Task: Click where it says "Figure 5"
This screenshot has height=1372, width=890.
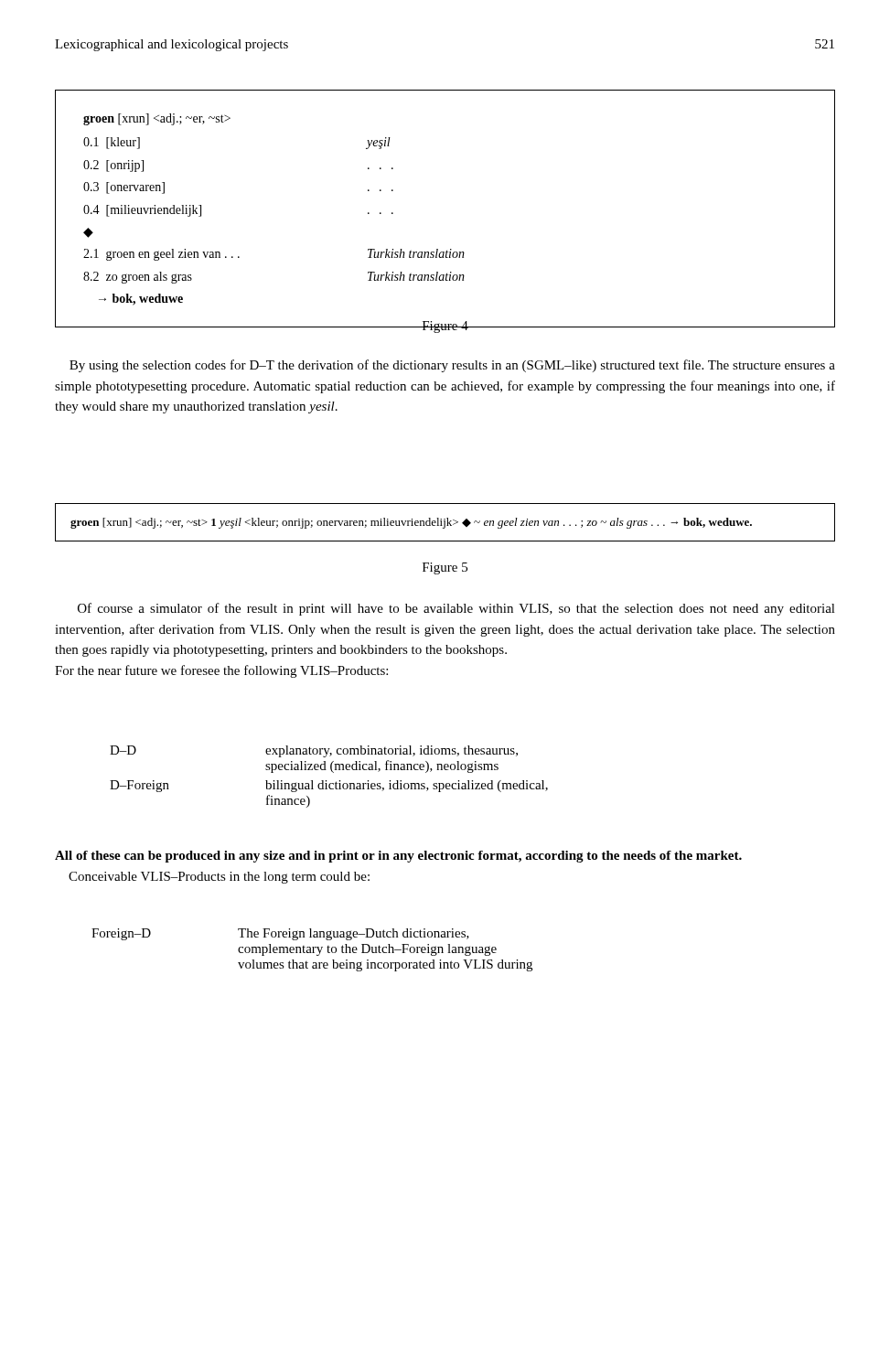Action: 445,567
